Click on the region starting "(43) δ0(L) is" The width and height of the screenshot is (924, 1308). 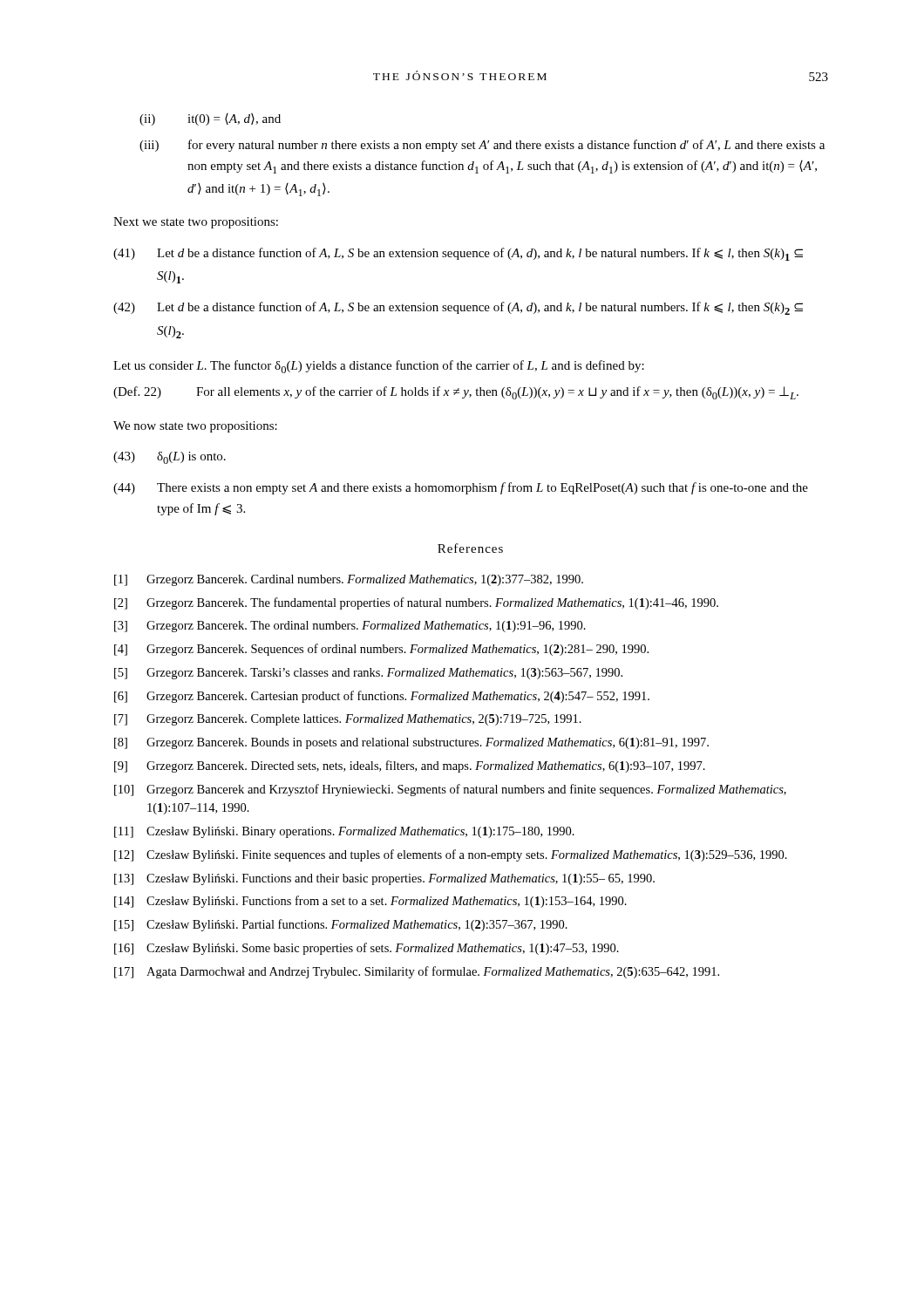tap(170, 458)
